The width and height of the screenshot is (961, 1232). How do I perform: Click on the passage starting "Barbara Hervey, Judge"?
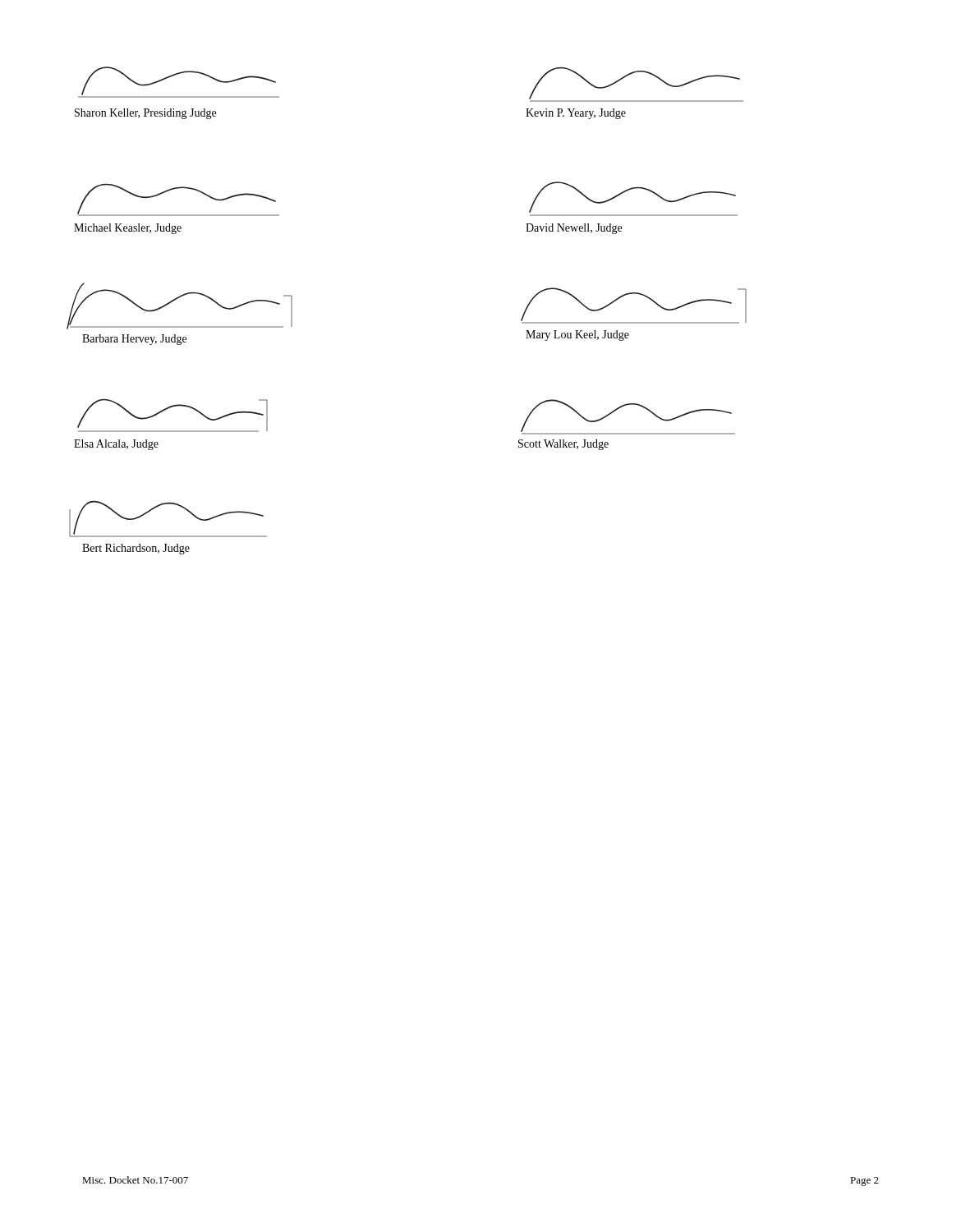click(x=135, y=339)
